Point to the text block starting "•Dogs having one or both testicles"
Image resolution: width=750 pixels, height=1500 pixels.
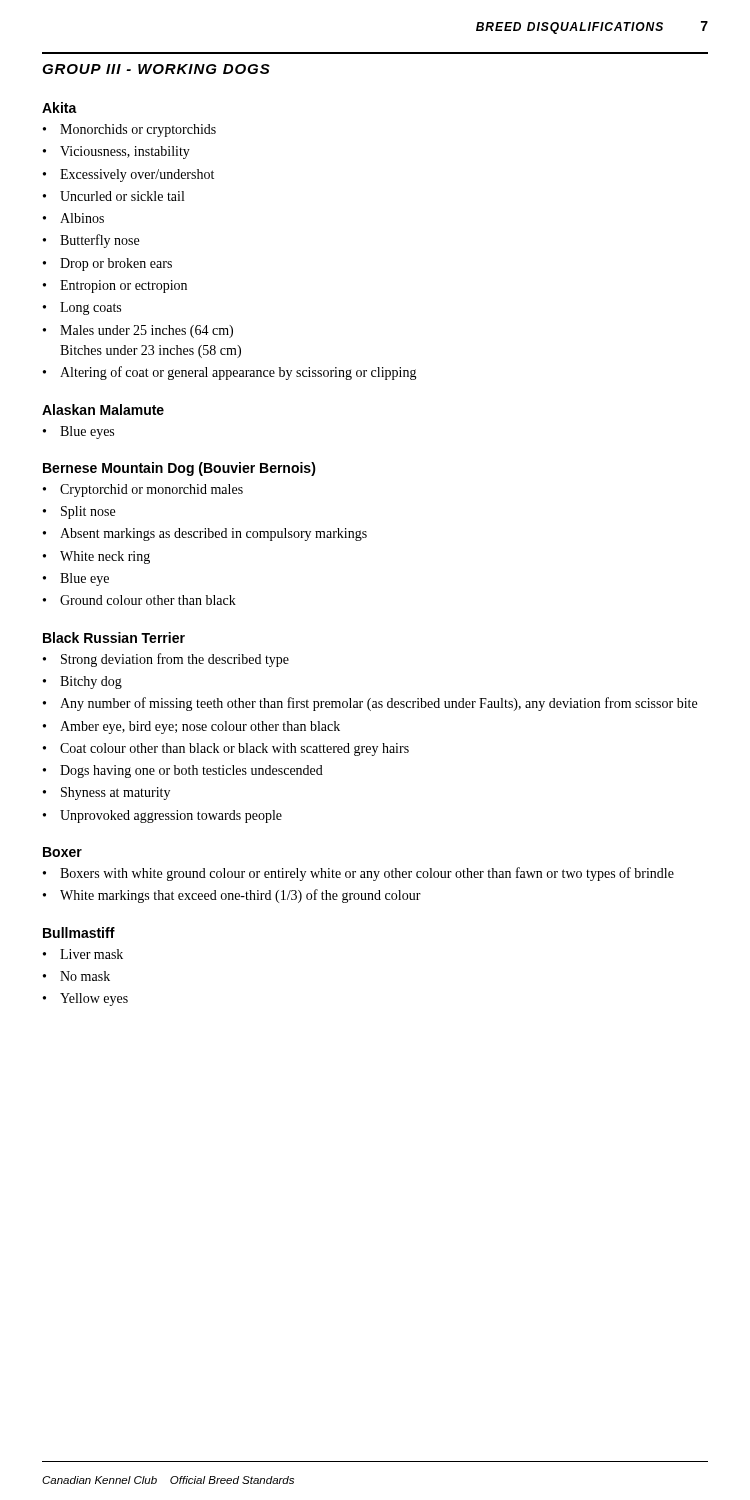[183, 772]
